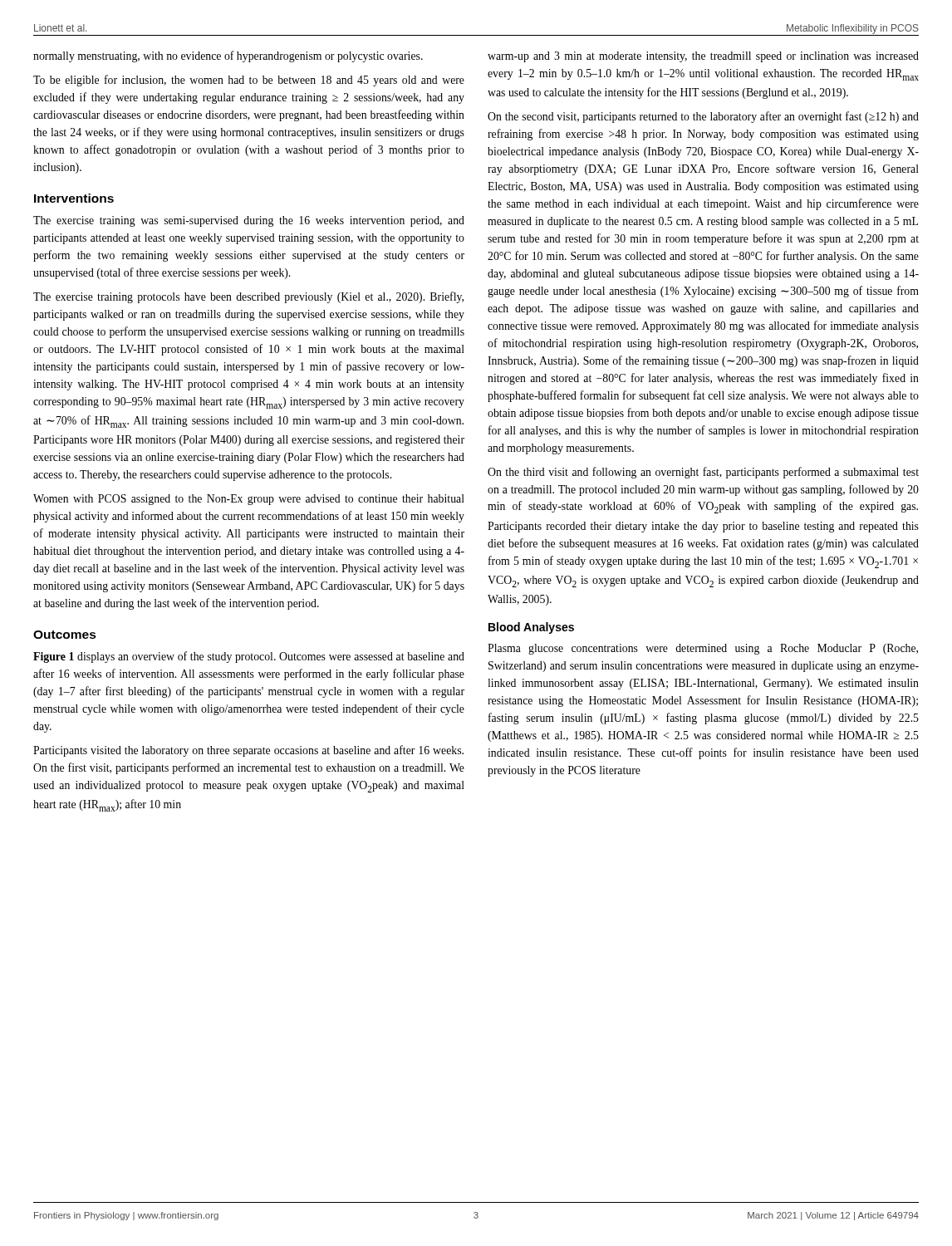Click the passage that begins "Plasma glucose concentrations"
The image size is (952, 1246).
(703, 709)
